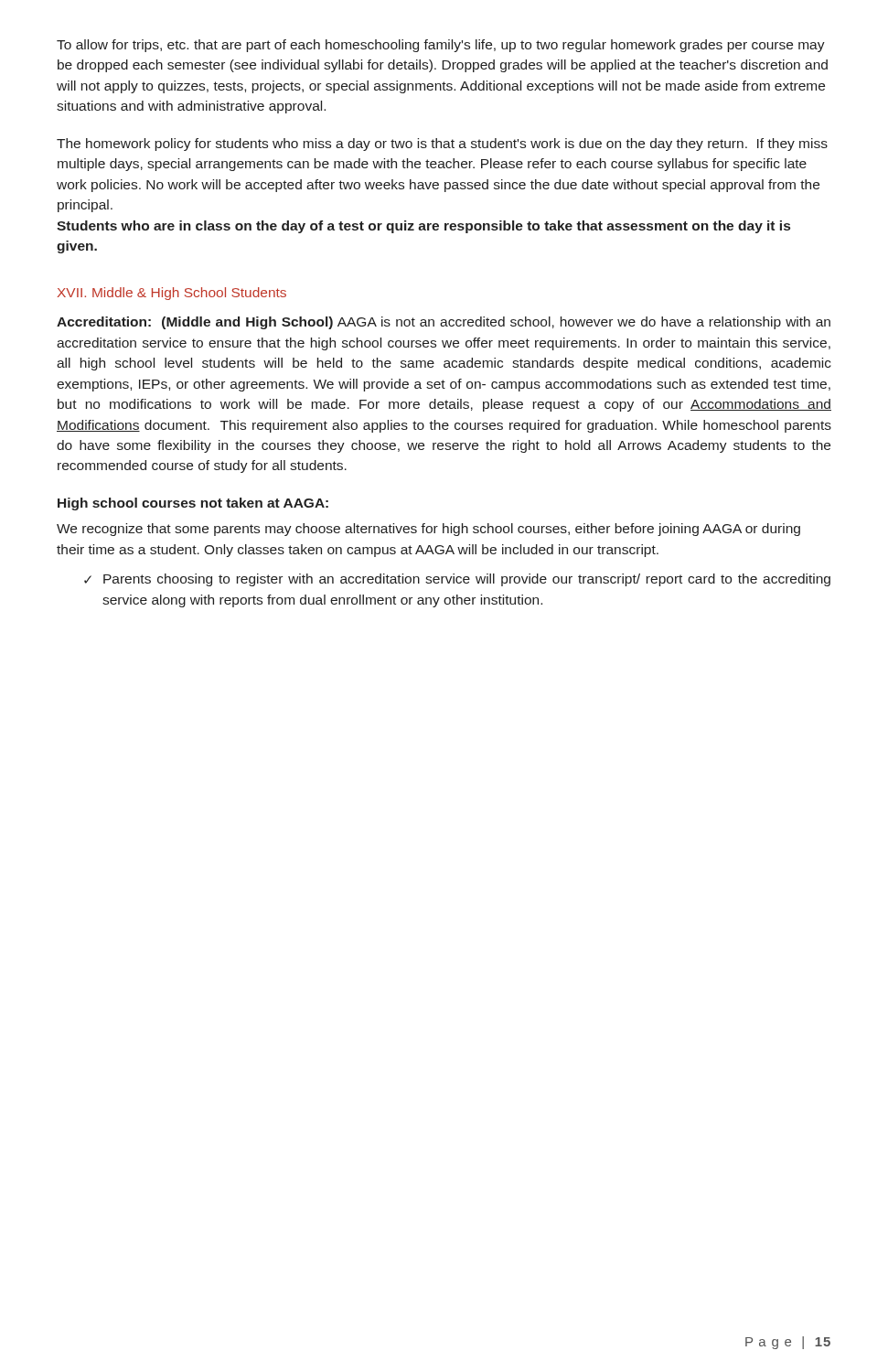Navigate to the passage starting "The homework policy for students who miss"

click(442, 194)
